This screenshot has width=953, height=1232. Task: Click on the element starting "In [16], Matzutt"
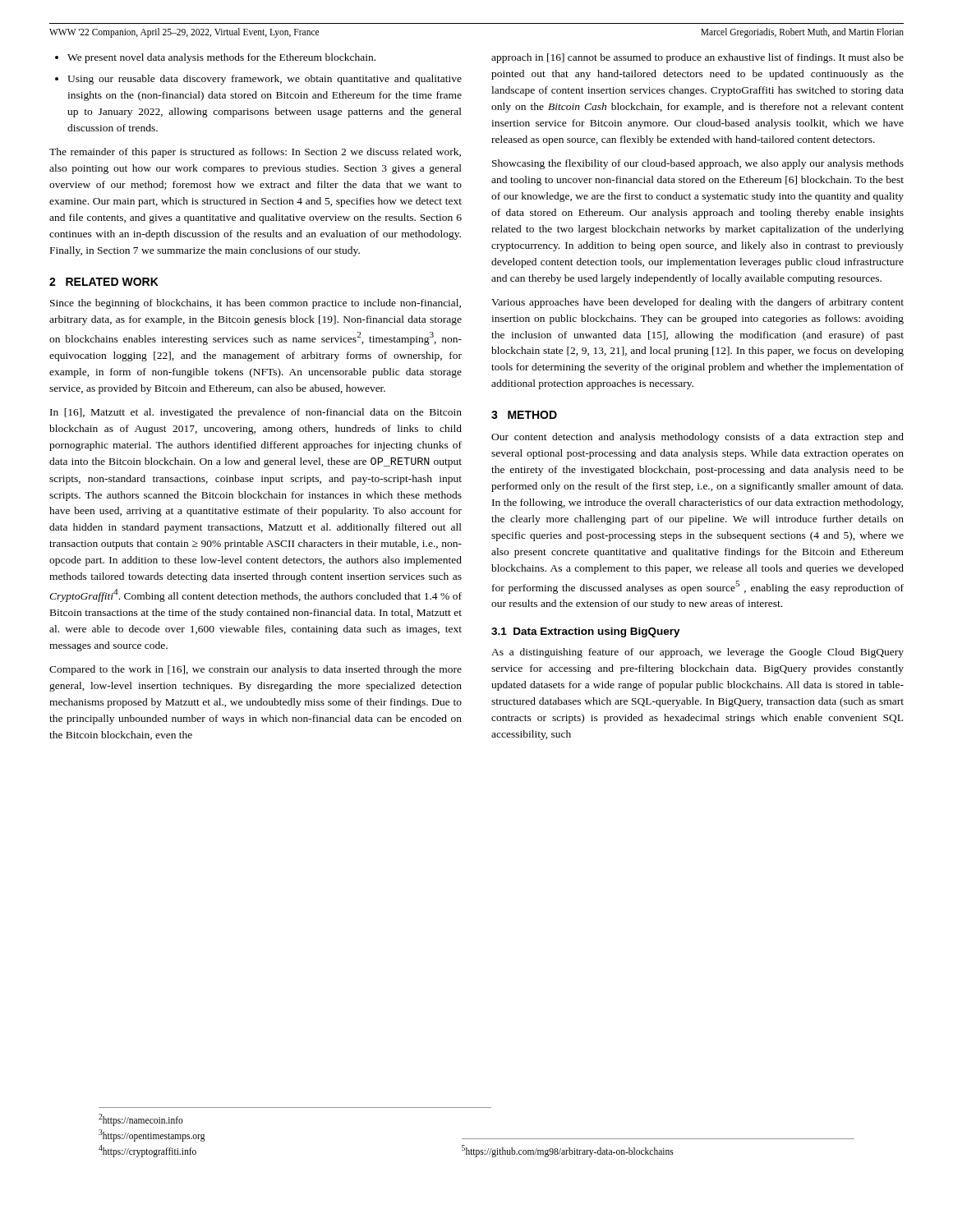(255, 529)
